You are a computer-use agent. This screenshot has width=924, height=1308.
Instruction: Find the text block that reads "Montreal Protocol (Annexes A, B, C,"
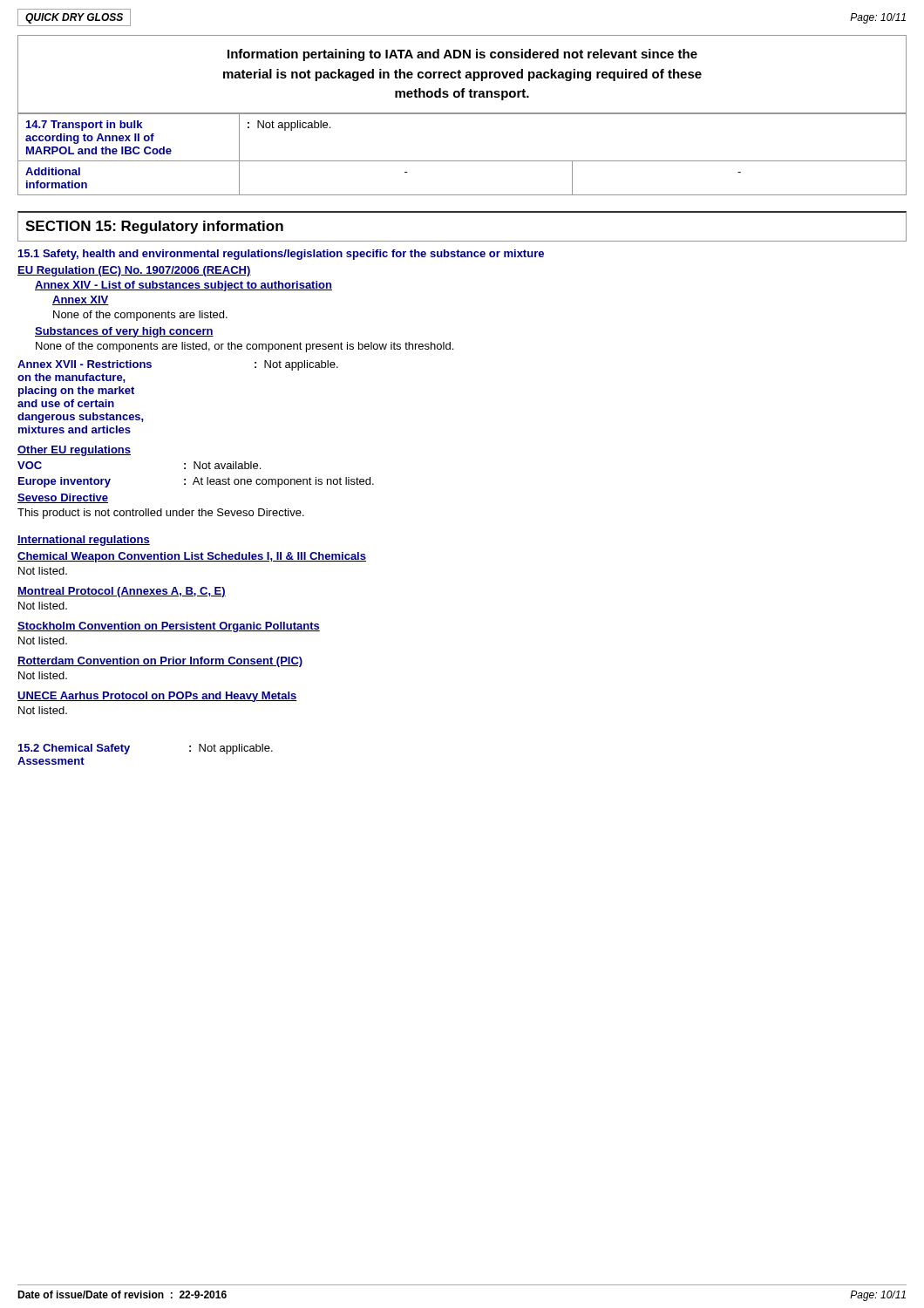click(121, 590)
